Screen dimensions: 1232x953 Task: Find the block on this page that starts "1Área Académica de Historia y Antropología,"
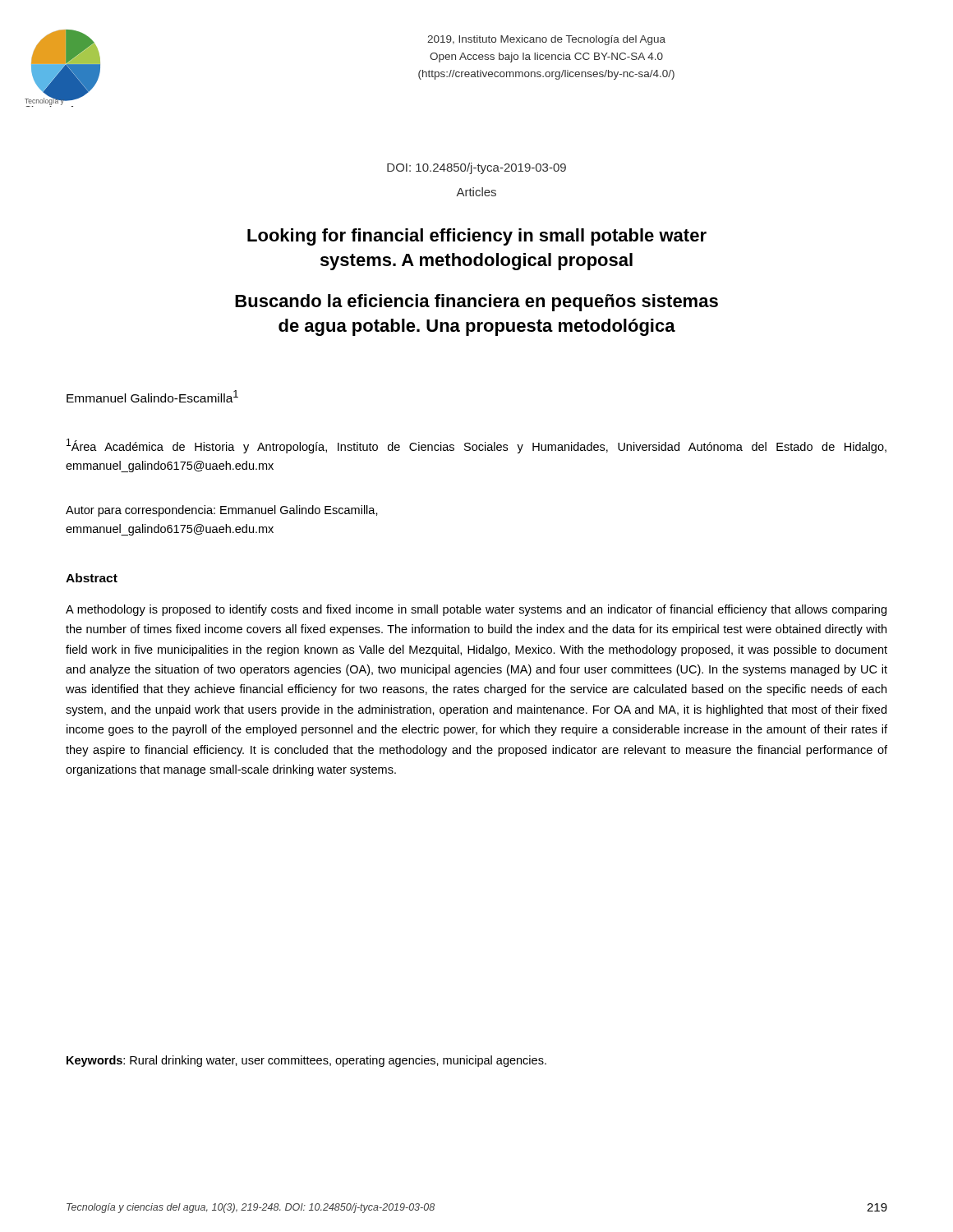click(x=476, y=455)
